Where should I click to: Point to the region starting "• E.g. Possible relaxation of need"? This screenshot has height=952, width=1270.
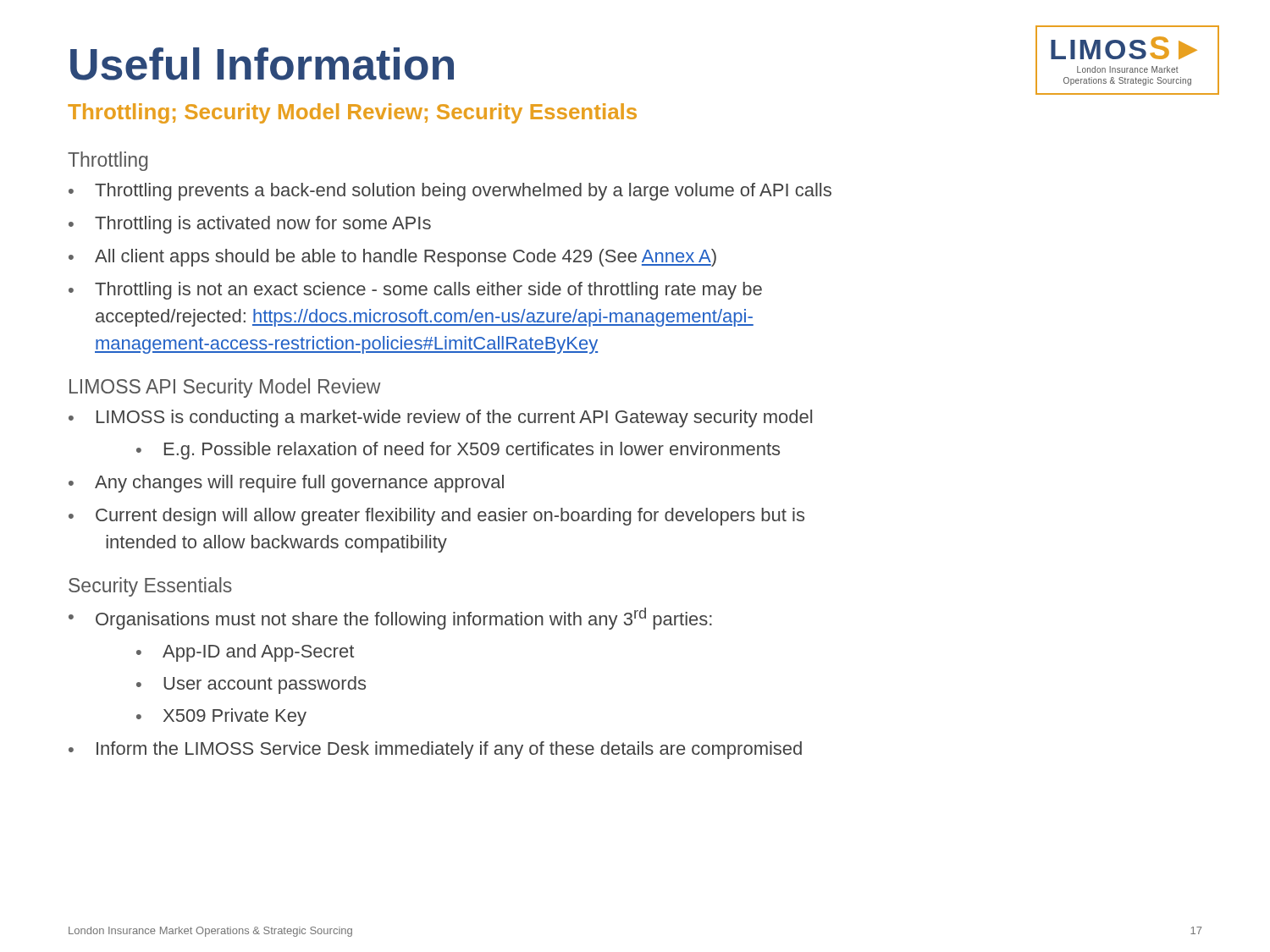pos(669,450)
